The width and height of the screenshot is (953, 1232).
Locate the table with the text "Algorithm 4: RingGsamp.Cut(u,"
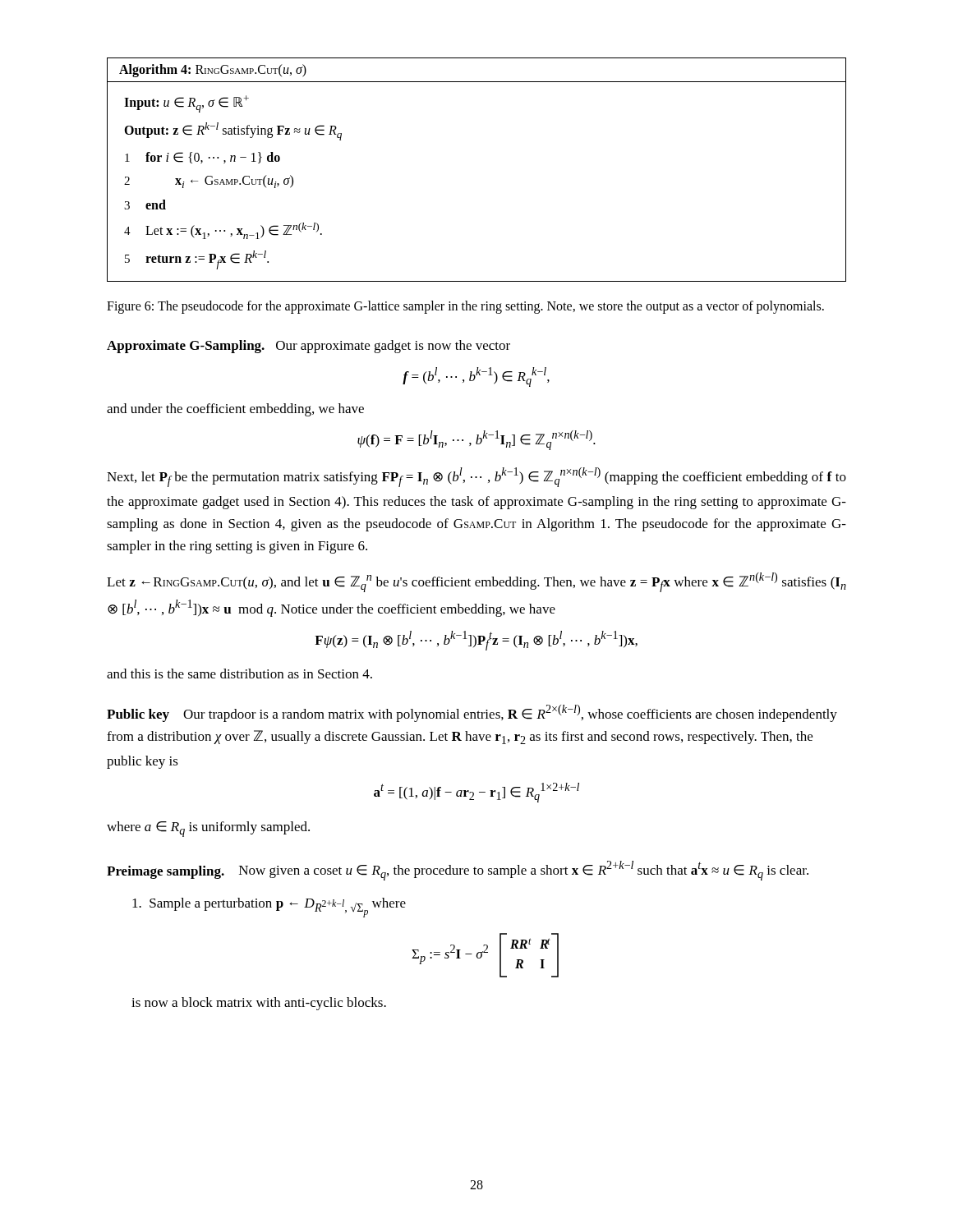pos(476,170)
